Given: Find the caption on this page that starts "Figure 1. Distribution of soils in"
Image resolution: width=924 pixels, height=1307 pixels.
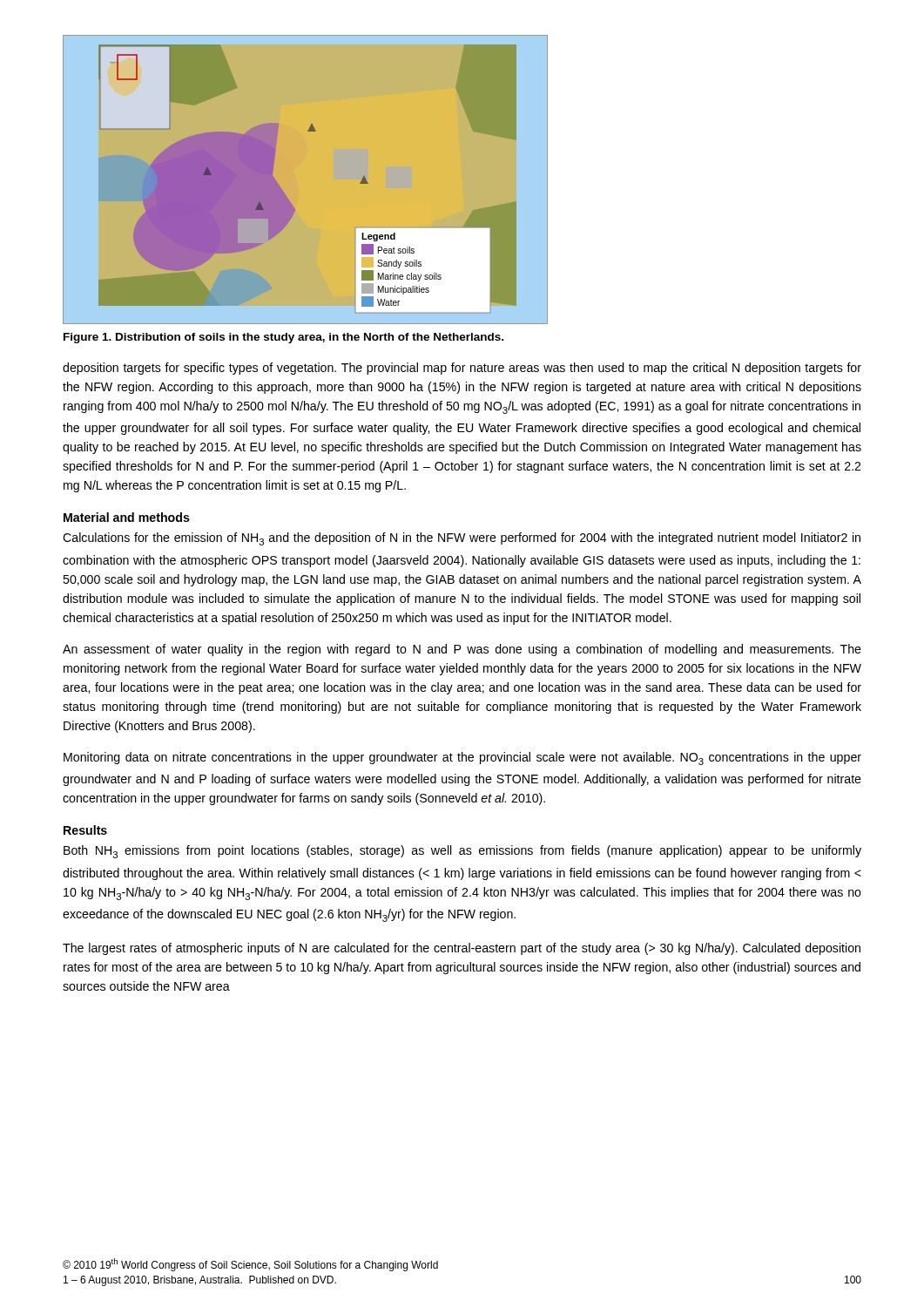Looking at the screenshot, I should coord(284,337).
